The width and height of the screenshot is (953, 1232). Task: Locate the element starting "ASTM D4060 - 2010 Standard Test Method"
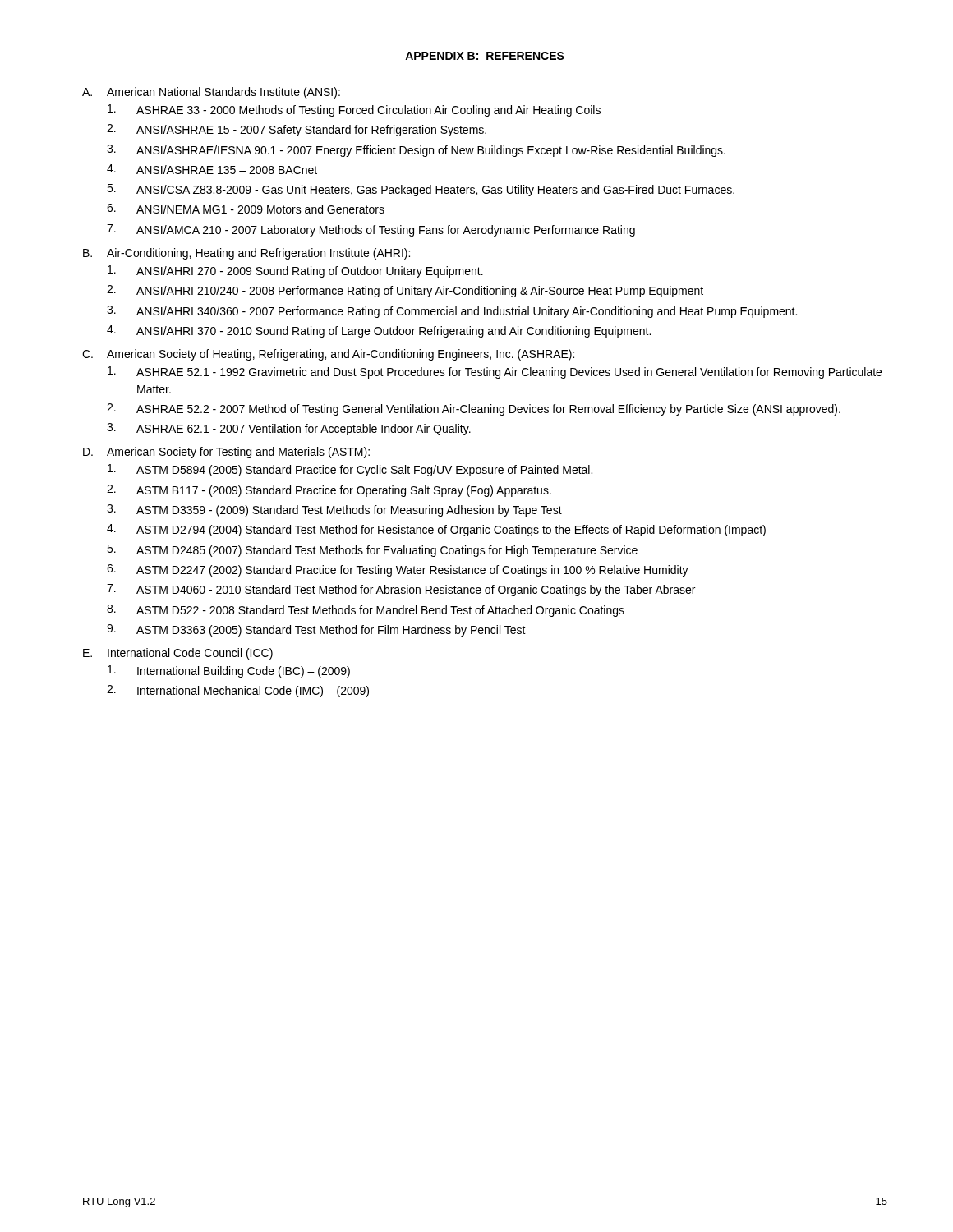click(x=416, y=590)
